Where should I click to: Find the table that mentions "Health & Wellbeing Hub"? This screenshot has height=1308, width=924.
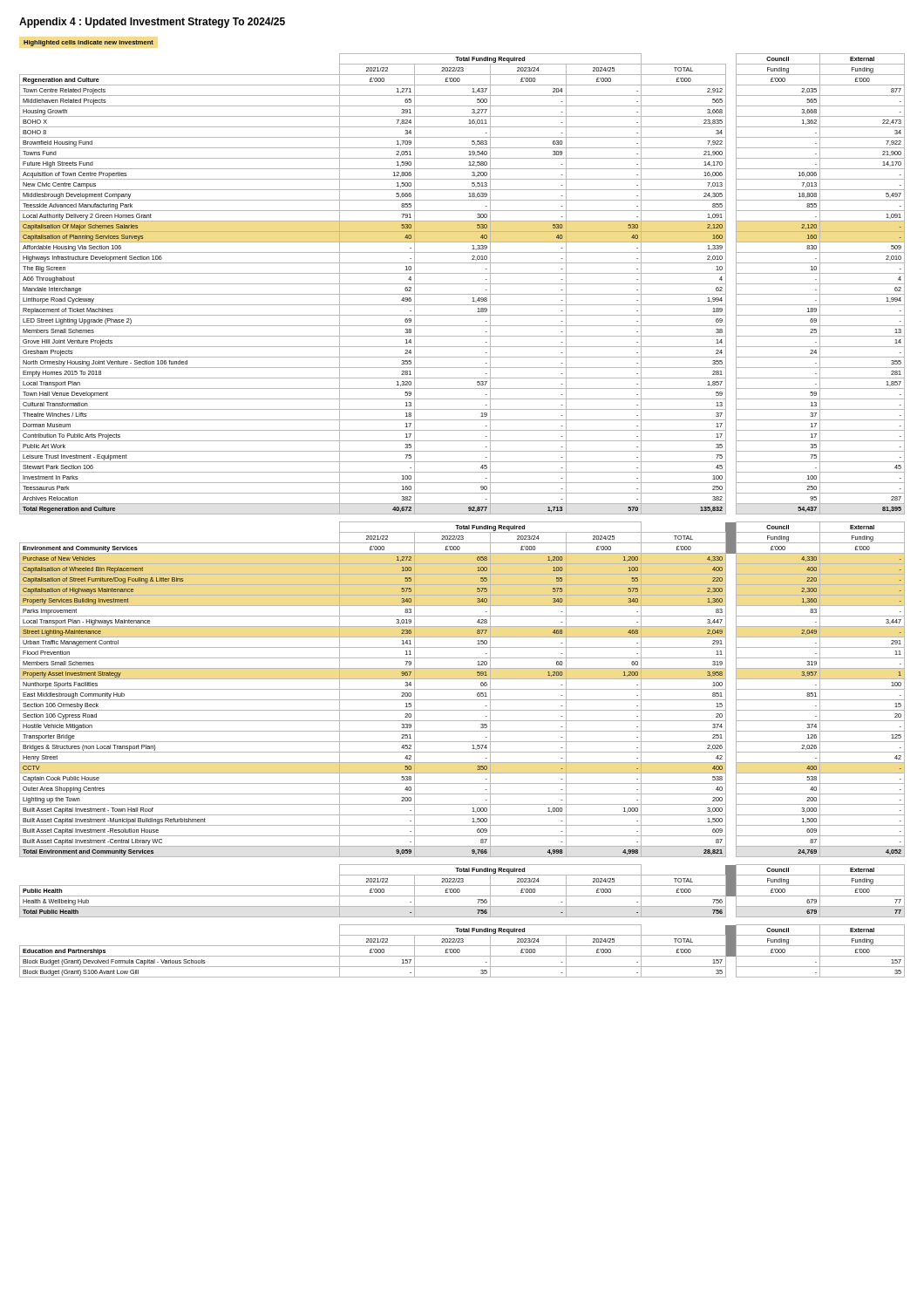462,891
